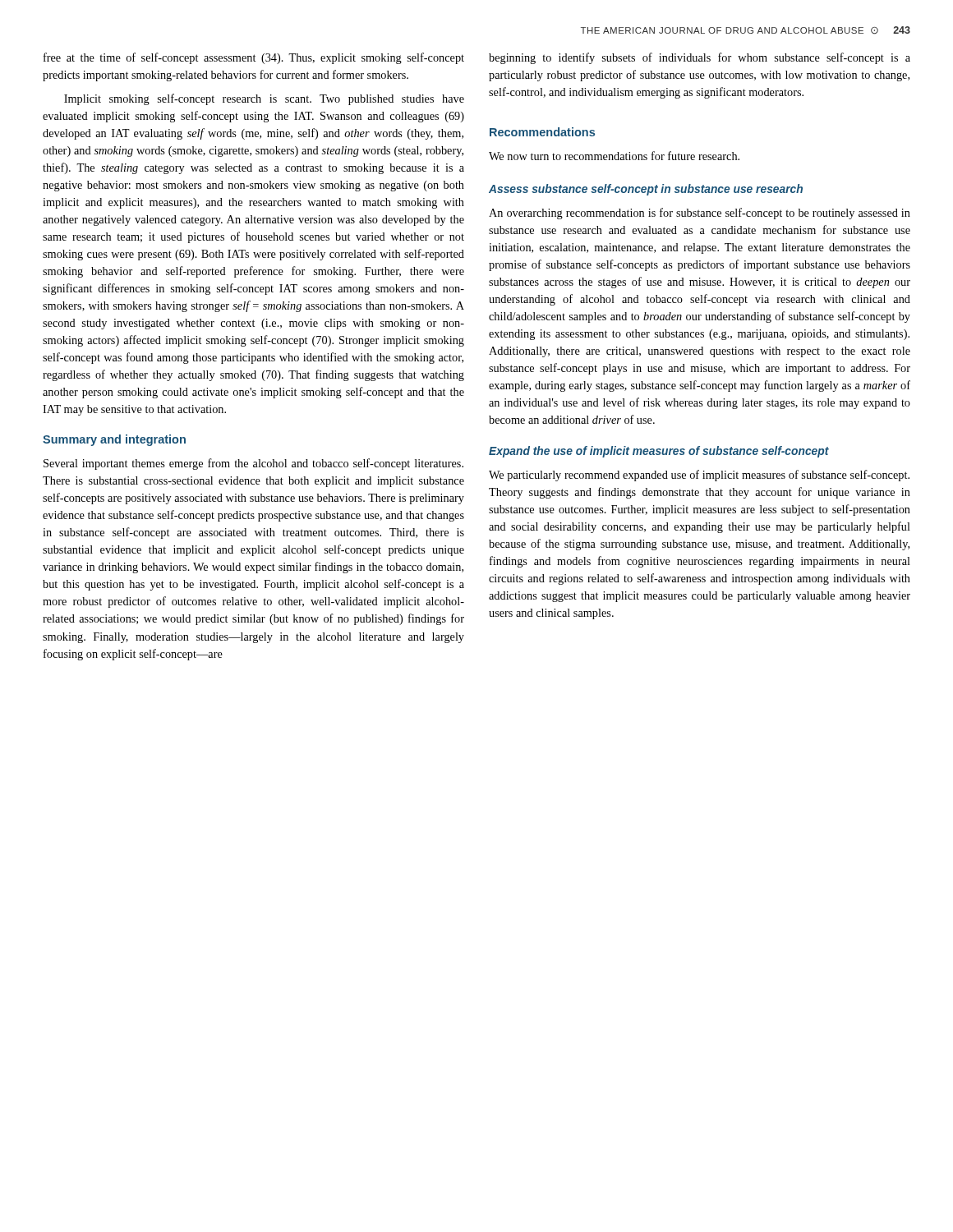Where is the passage that starts "Several important themes emerge from the"?
The image size is (953, 1232).
tap(253, 559)
